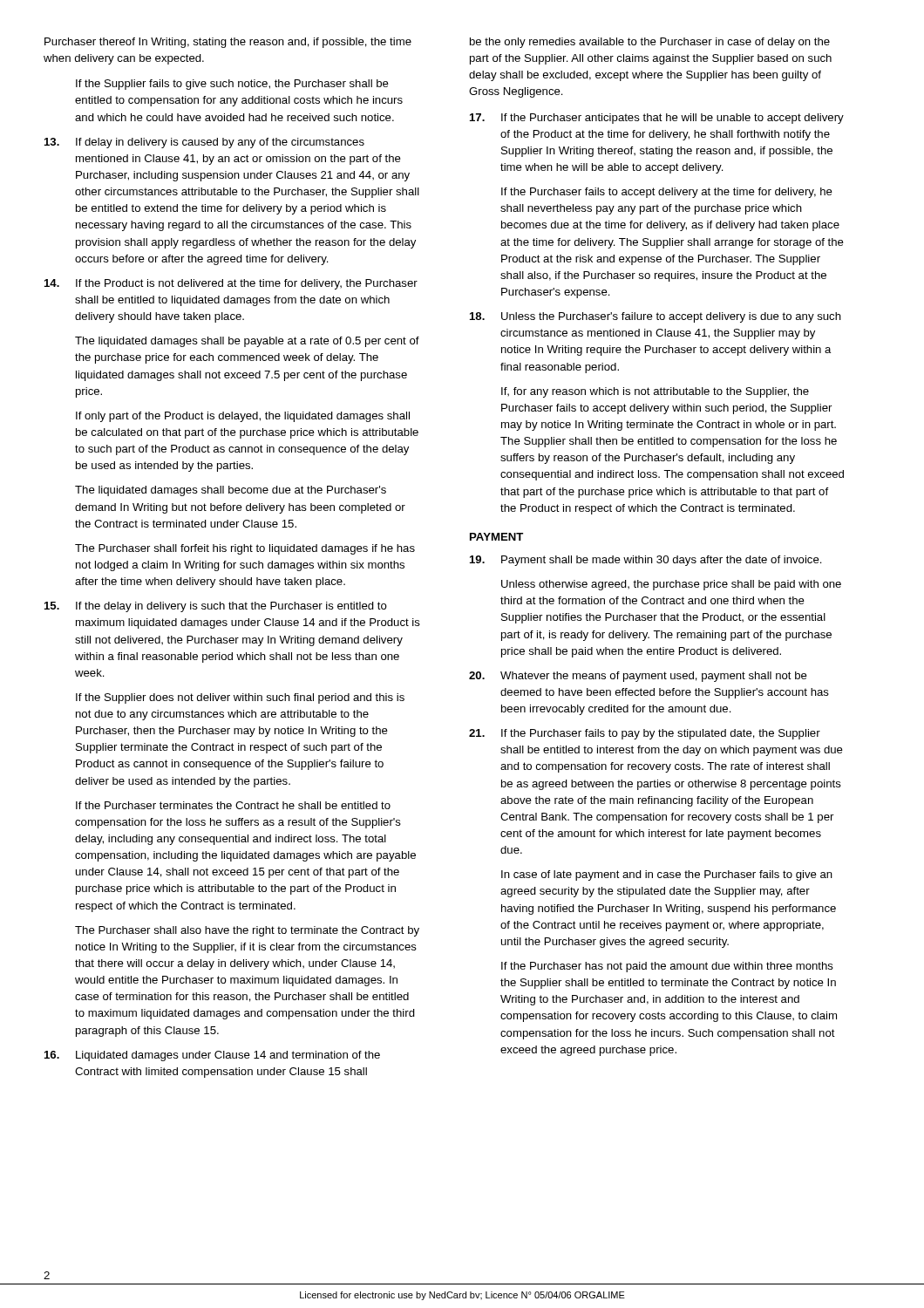This screenshot has height=1308, width=924.
Task: Find the region starting "20. Whatever the means of payment used, payment"
Action: (657, 692)
